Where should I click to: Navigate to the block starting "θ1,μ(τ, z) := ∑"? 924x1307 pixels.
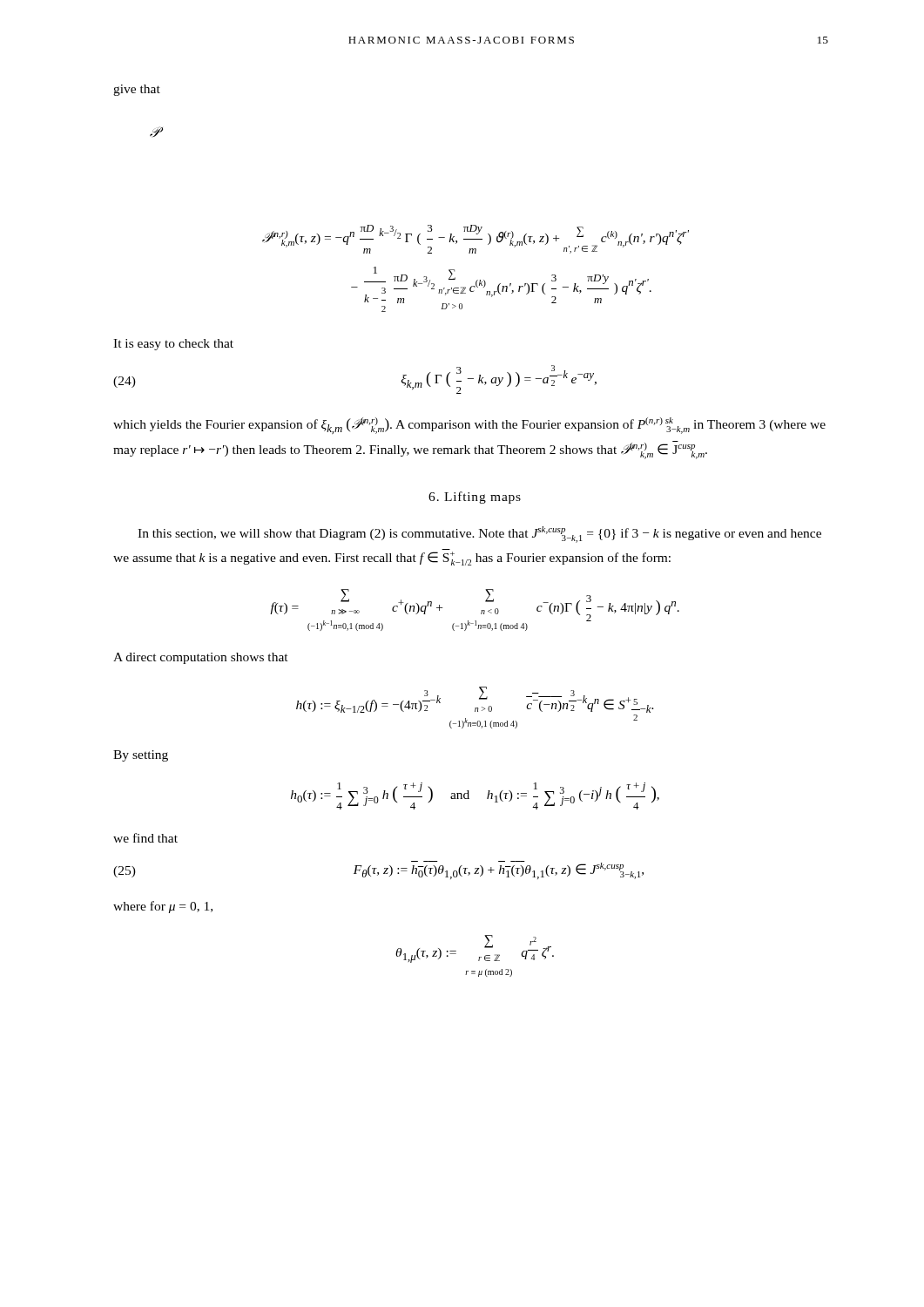pos(475,954)
